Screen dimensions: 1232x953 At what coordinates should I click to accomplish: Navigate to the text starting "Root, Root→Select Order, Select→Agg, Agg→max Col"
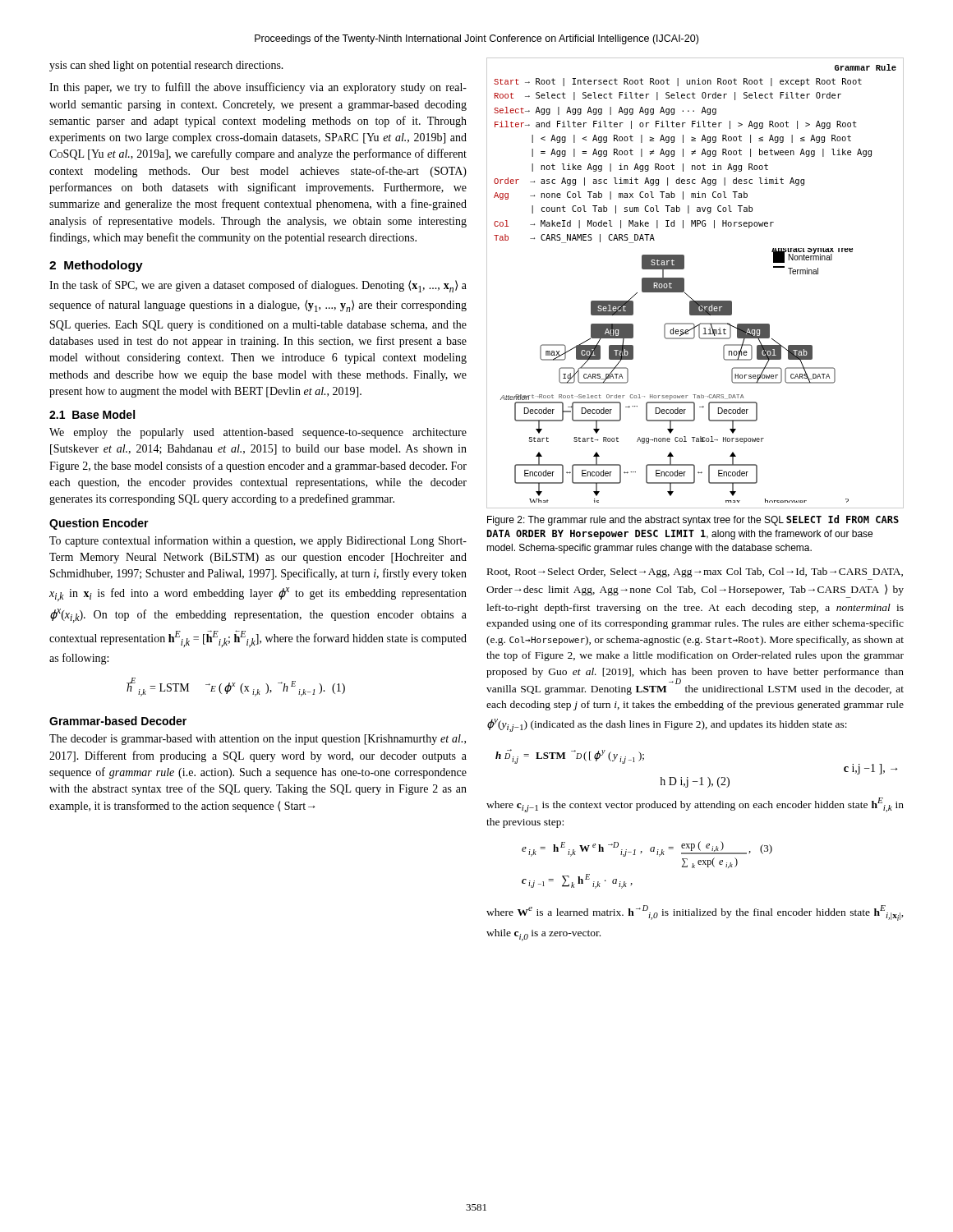coord(695,648)
